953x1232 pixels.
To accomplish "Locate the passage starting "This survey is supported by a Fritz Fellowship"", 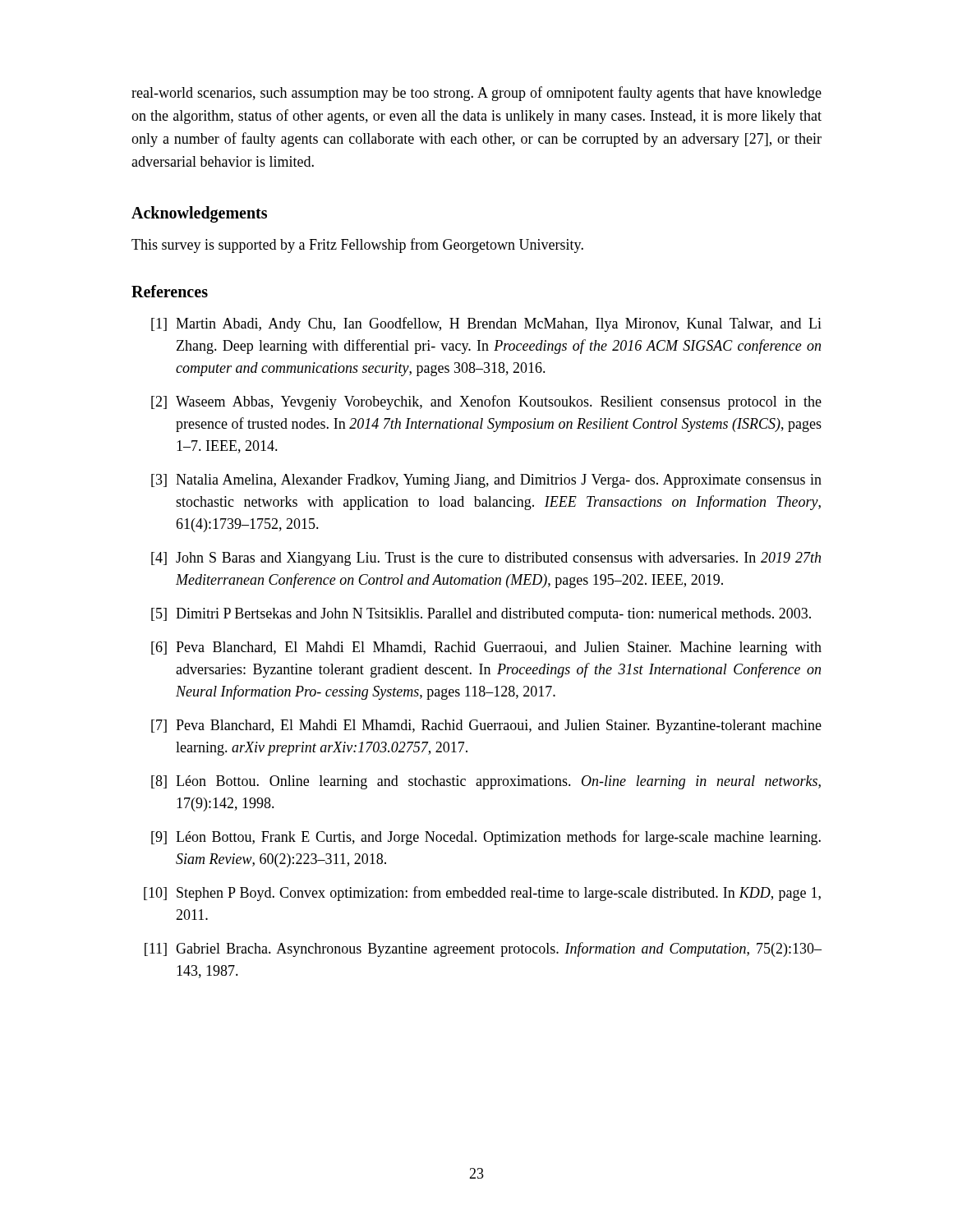I will pyautogui.click(x=358, y=244).
